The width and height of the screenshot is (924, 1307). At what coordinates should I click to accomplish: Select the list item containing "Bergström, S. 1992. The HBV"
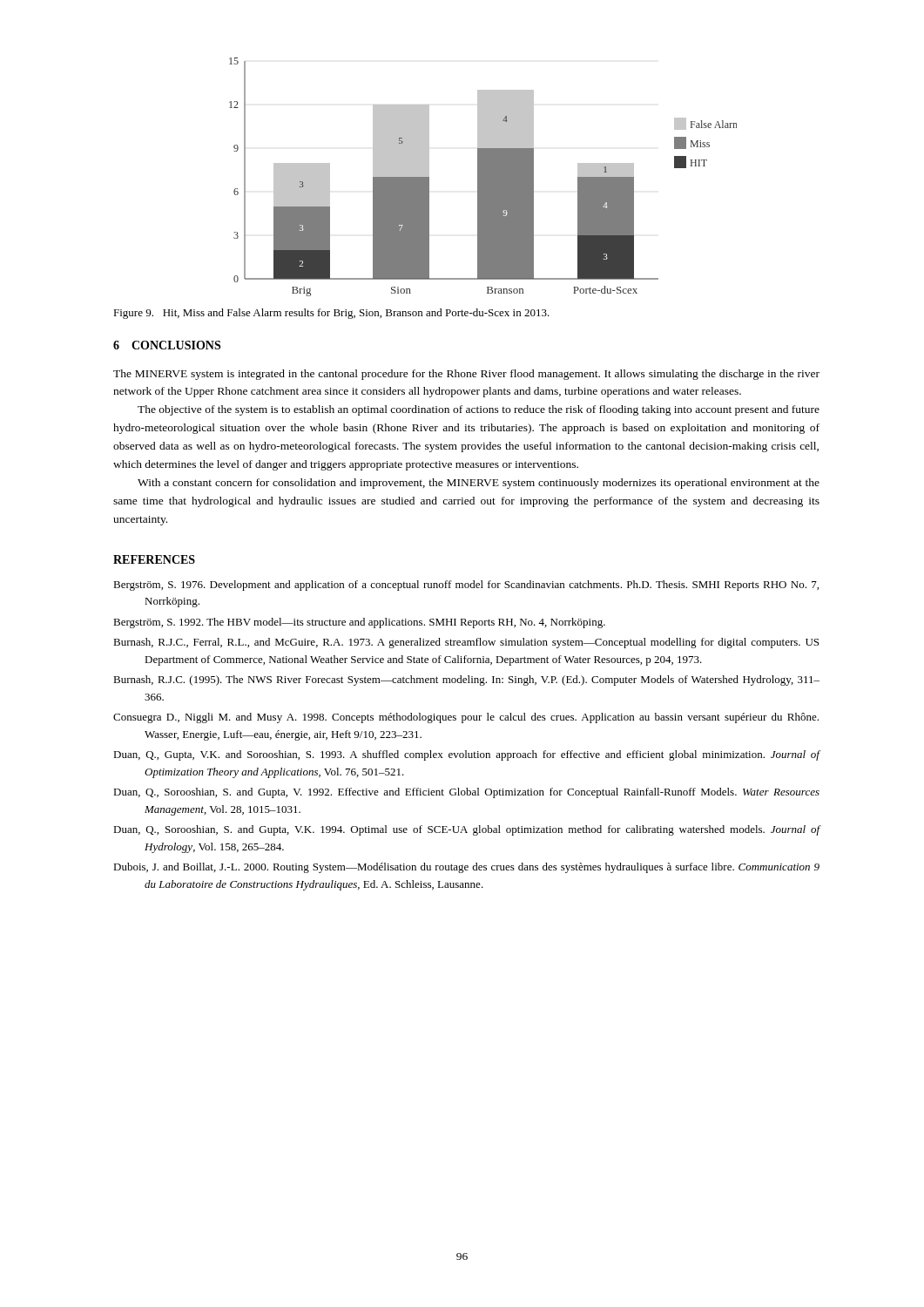point(359,621)
